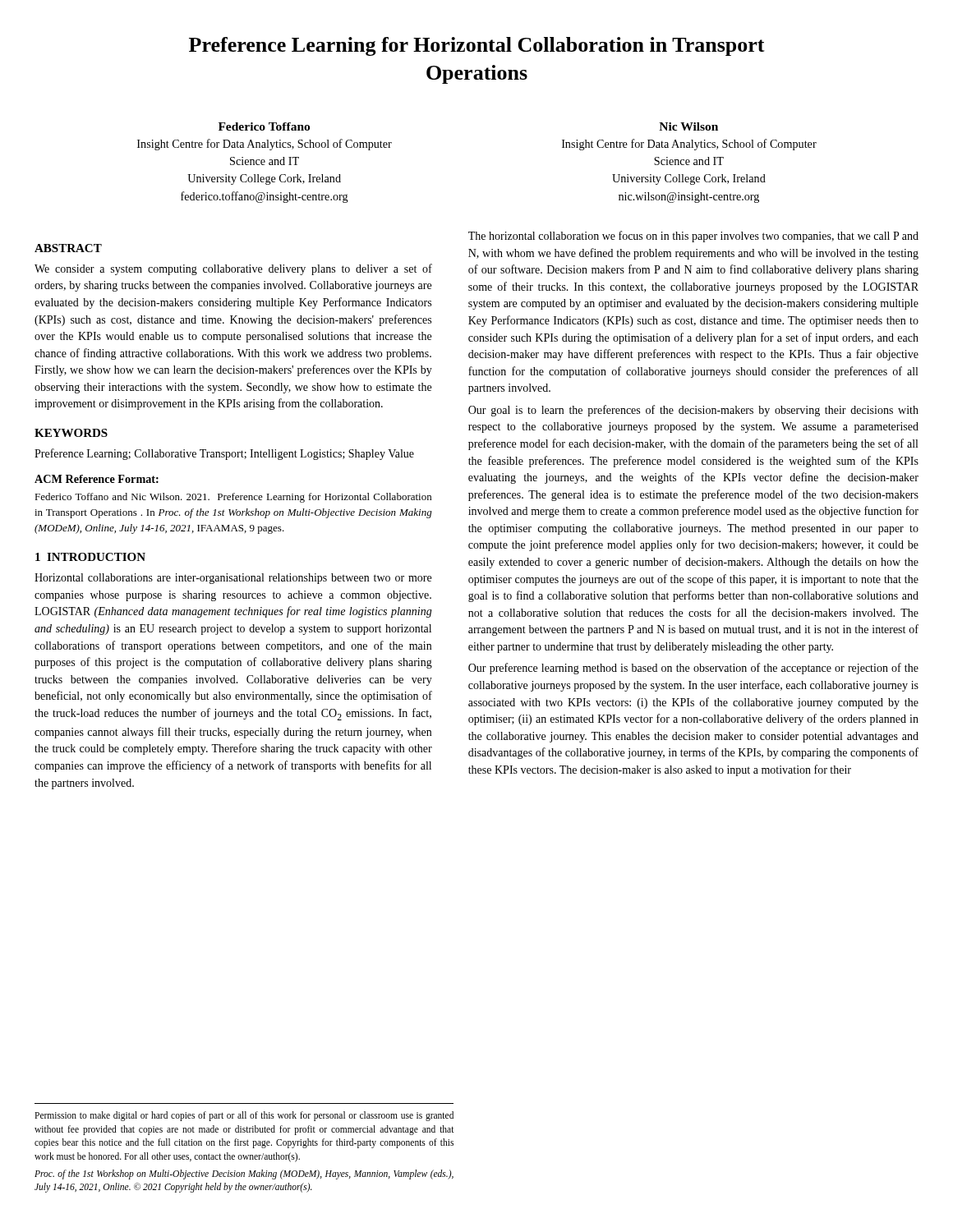Find the text block containing "We consider a"
The width and height of the screenshot is (953, 1232).
[x=233, y=336]
